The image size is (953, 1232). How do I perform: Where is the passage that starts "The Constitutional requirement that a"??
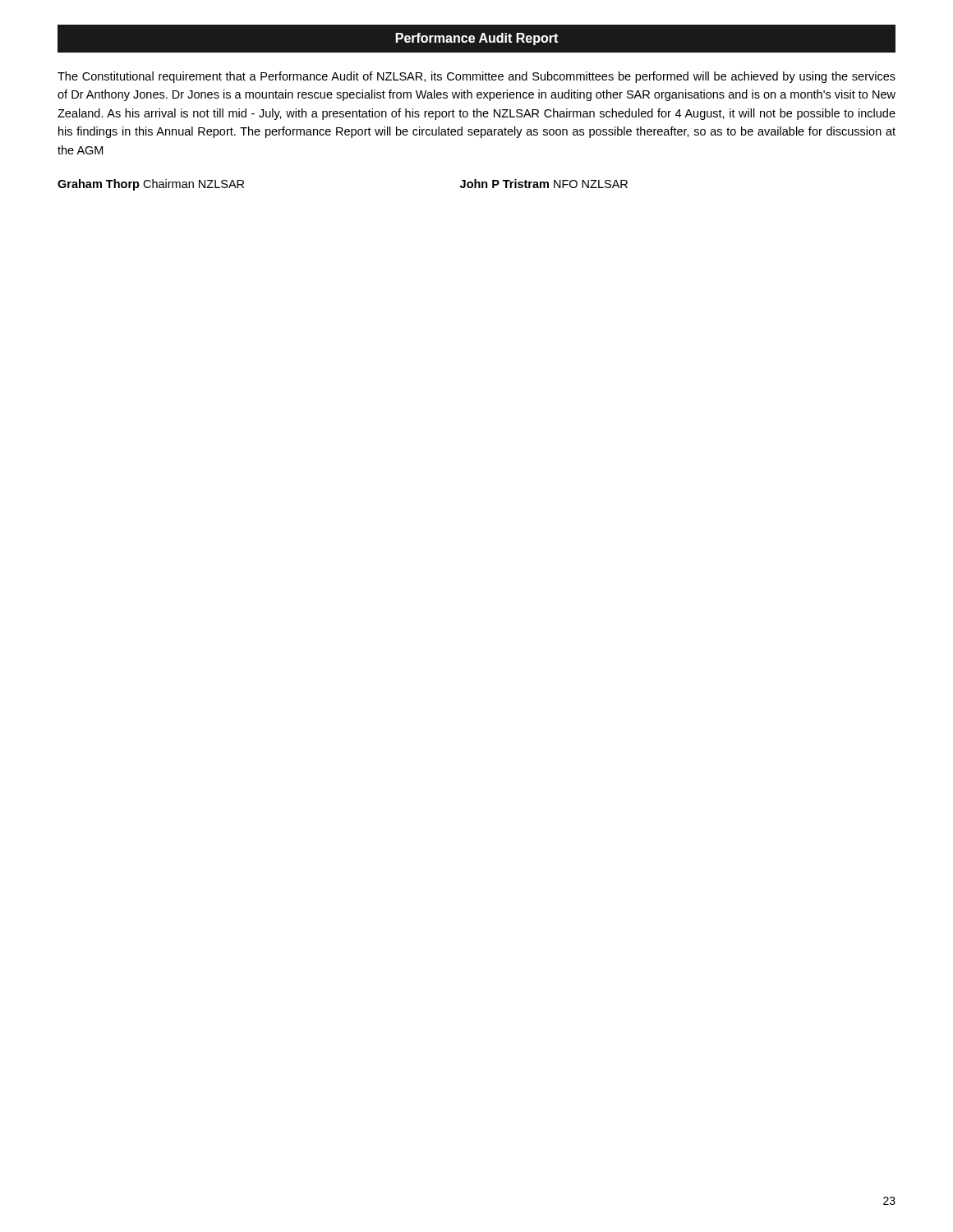476,114
